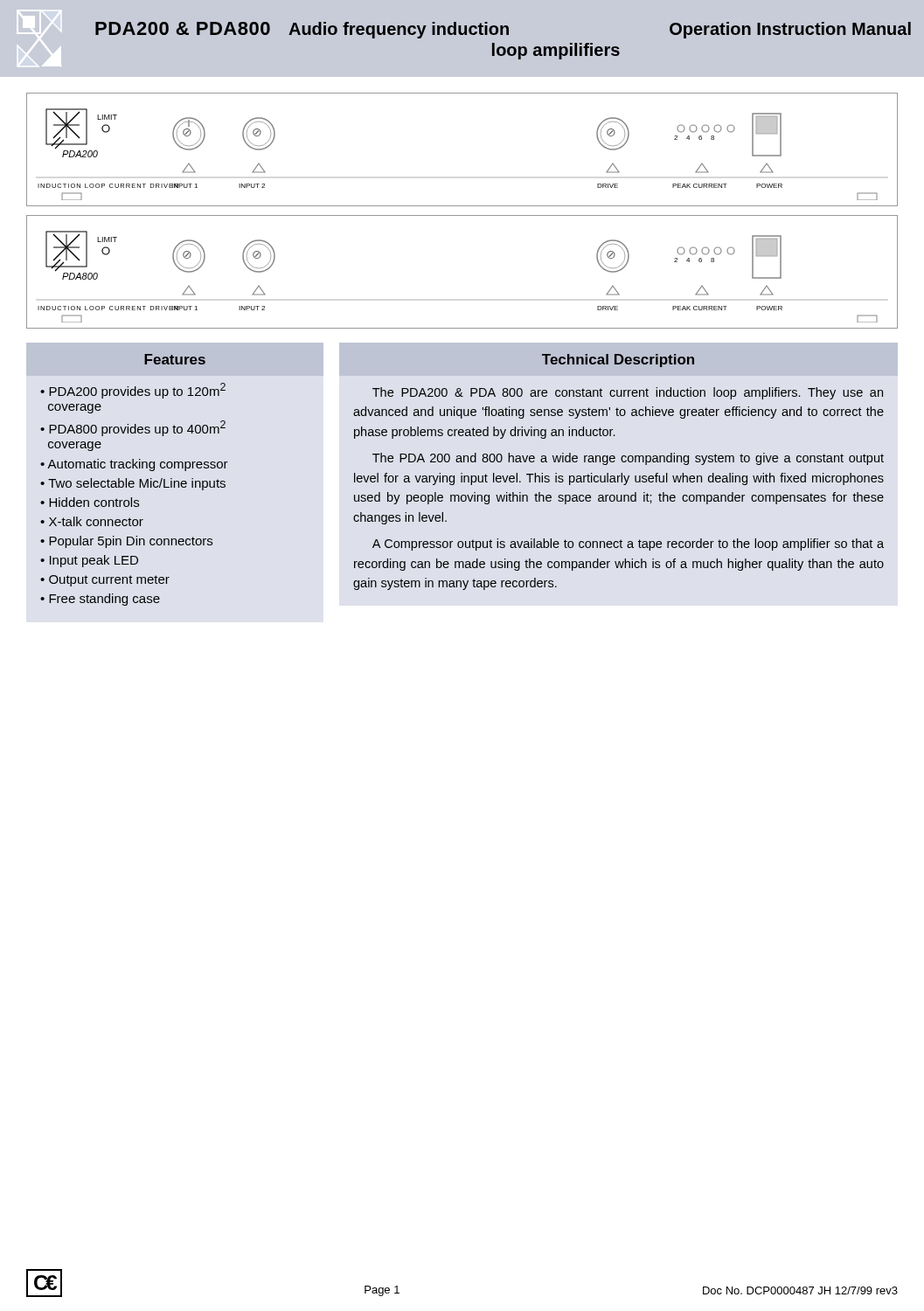Select the list item with the text "• Input peak LED"
Image resolution: width=924 pixels, height=1311 pixels.
click(90, 560)
